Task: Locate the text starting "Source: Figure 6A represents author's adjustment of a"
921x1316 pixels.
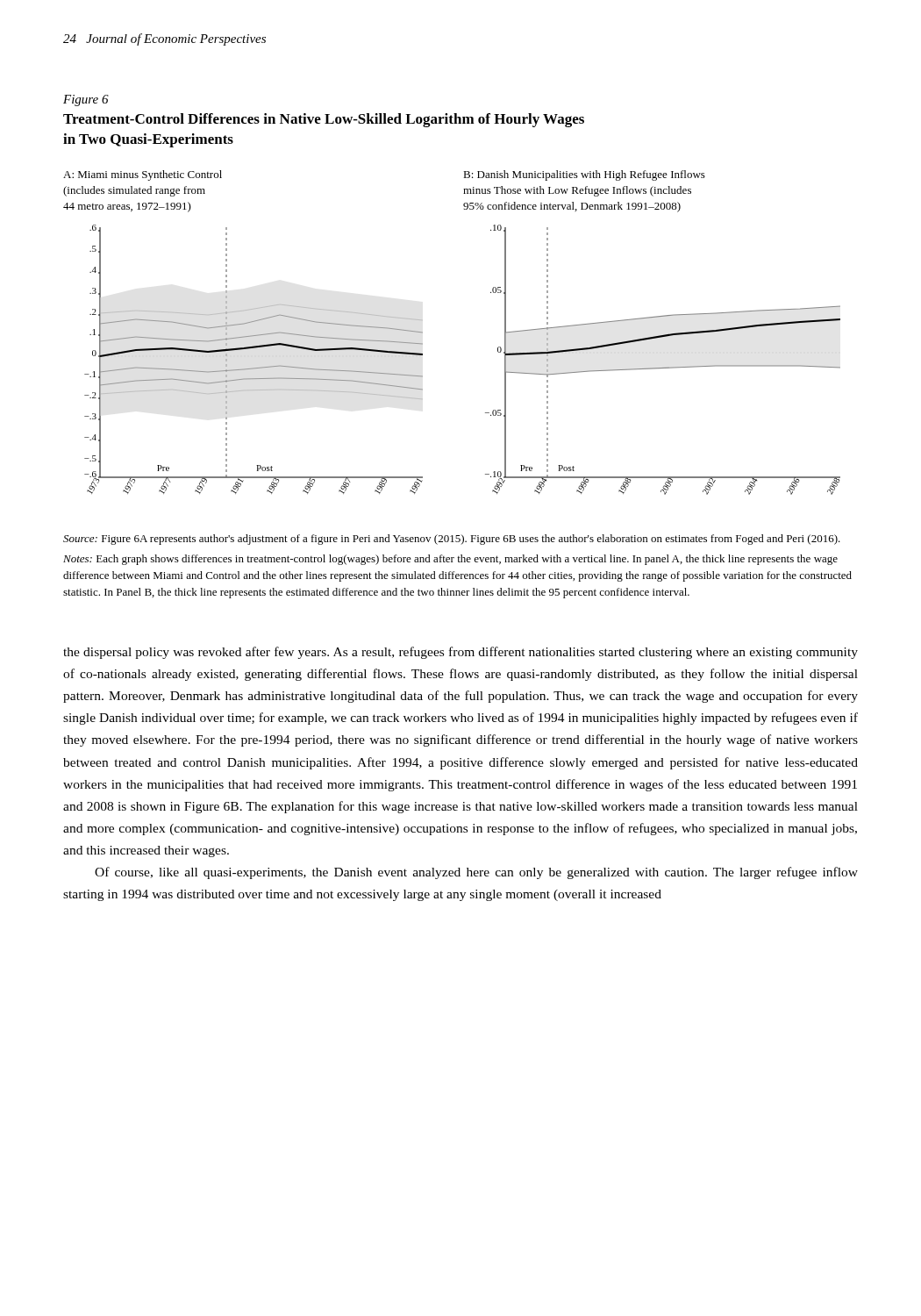Action: point(460,566)
